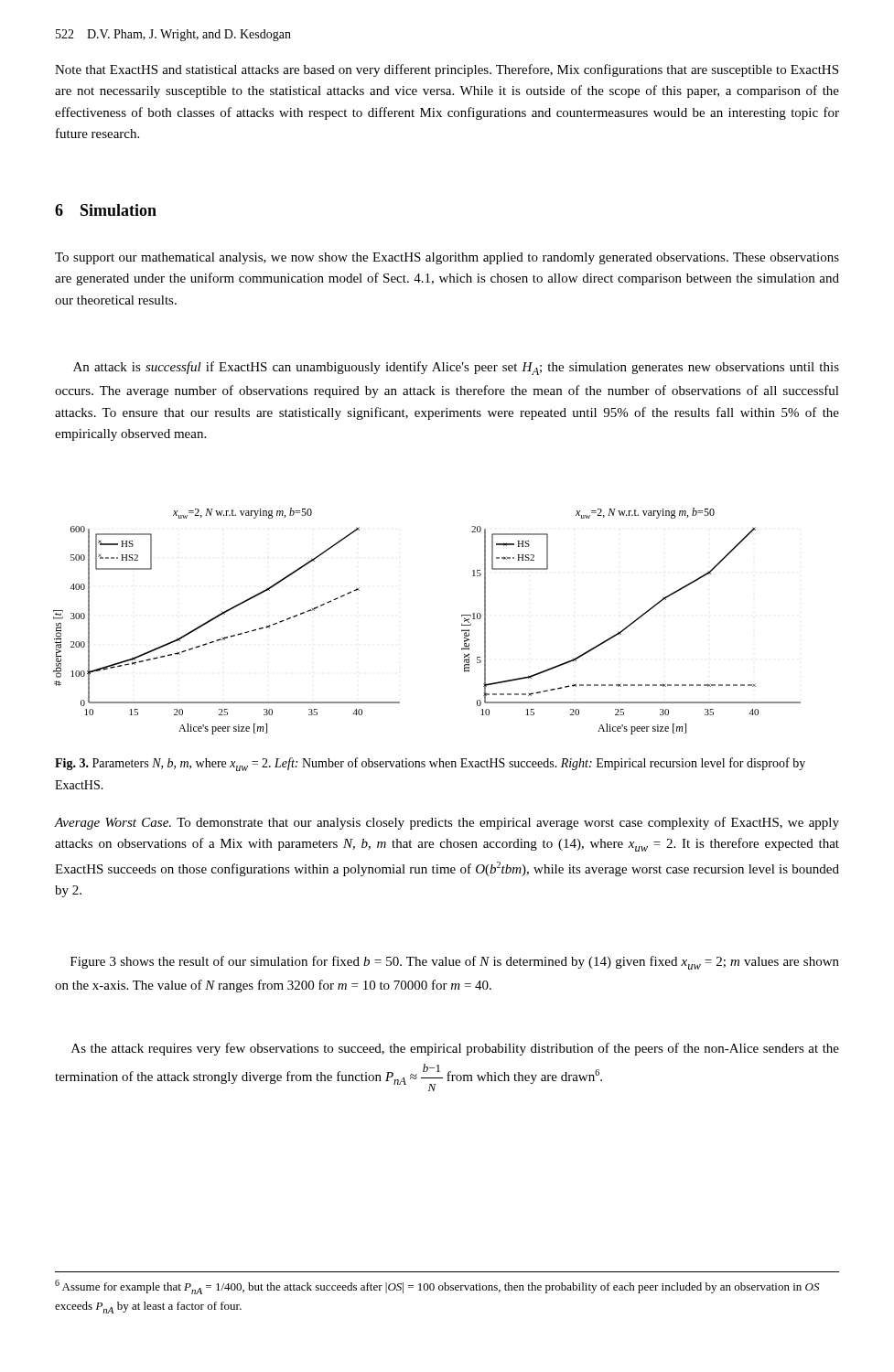Click the passage that begins "Note that ExactHS and statistical"

click(x=447, y=101)
